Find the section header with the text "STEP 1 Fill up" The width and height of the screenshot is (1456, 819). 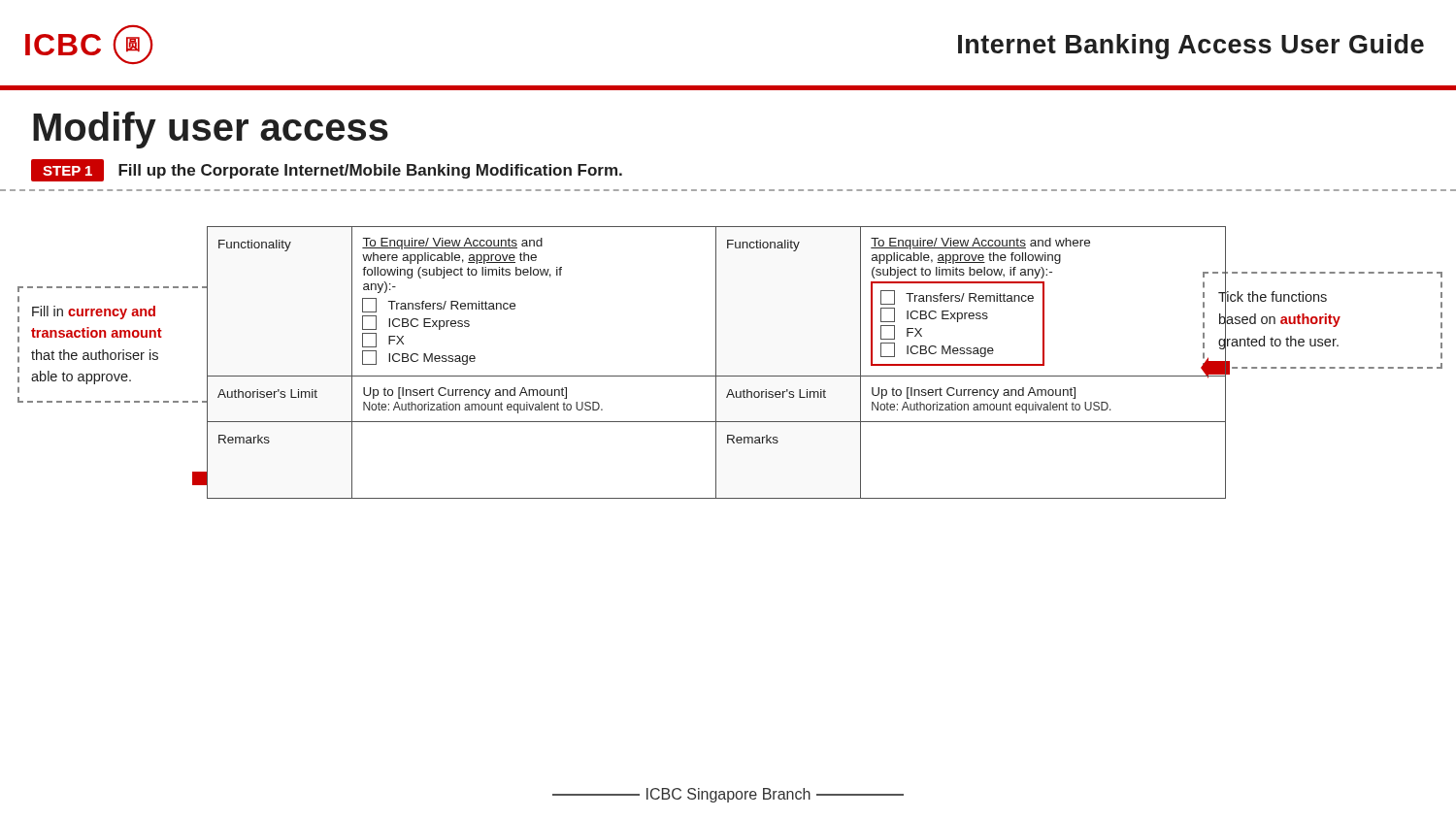click(327, 170)
